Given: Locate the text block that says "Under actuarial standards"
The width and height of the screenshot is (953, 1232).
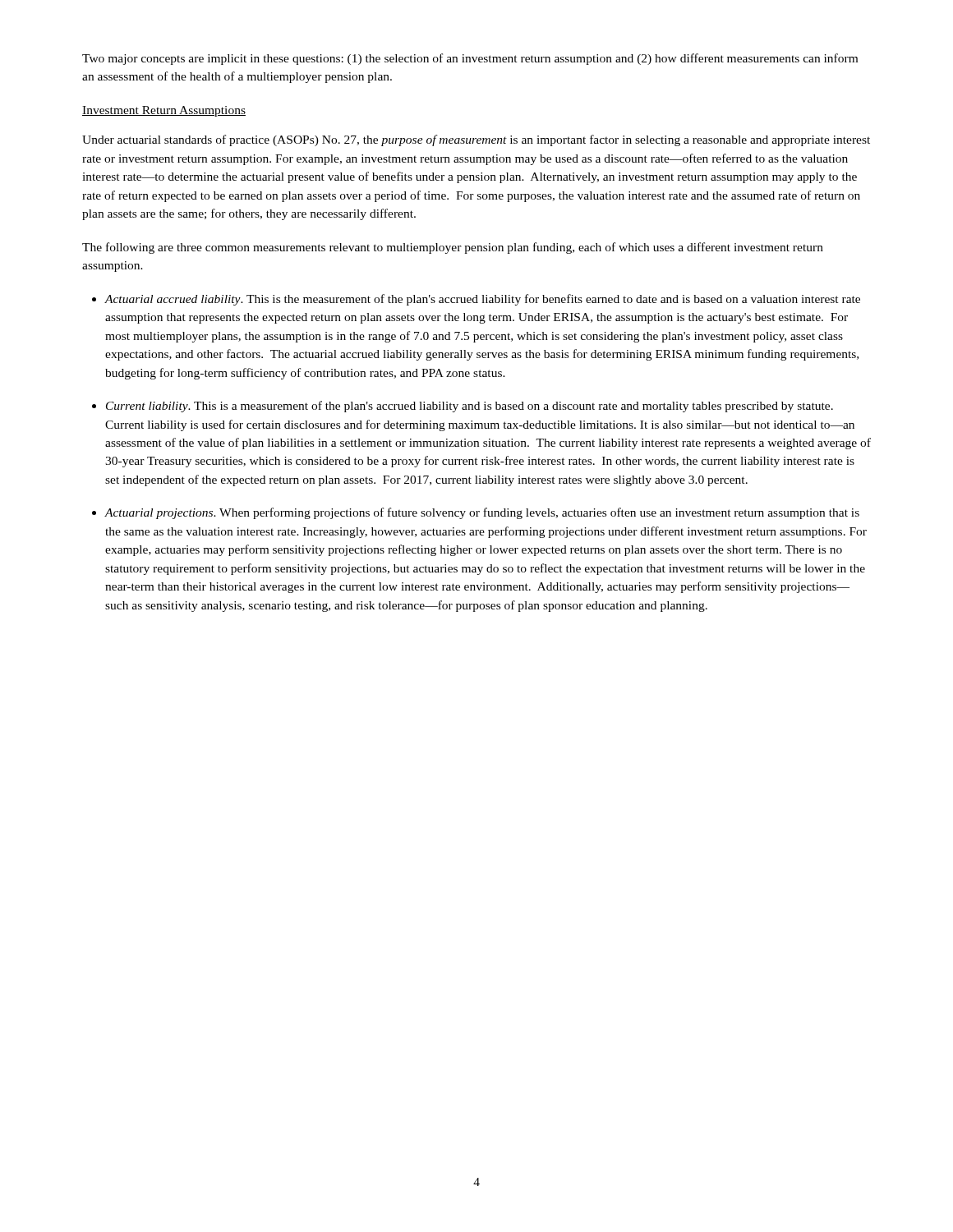Looking at the screenshot, I should 476,176.
